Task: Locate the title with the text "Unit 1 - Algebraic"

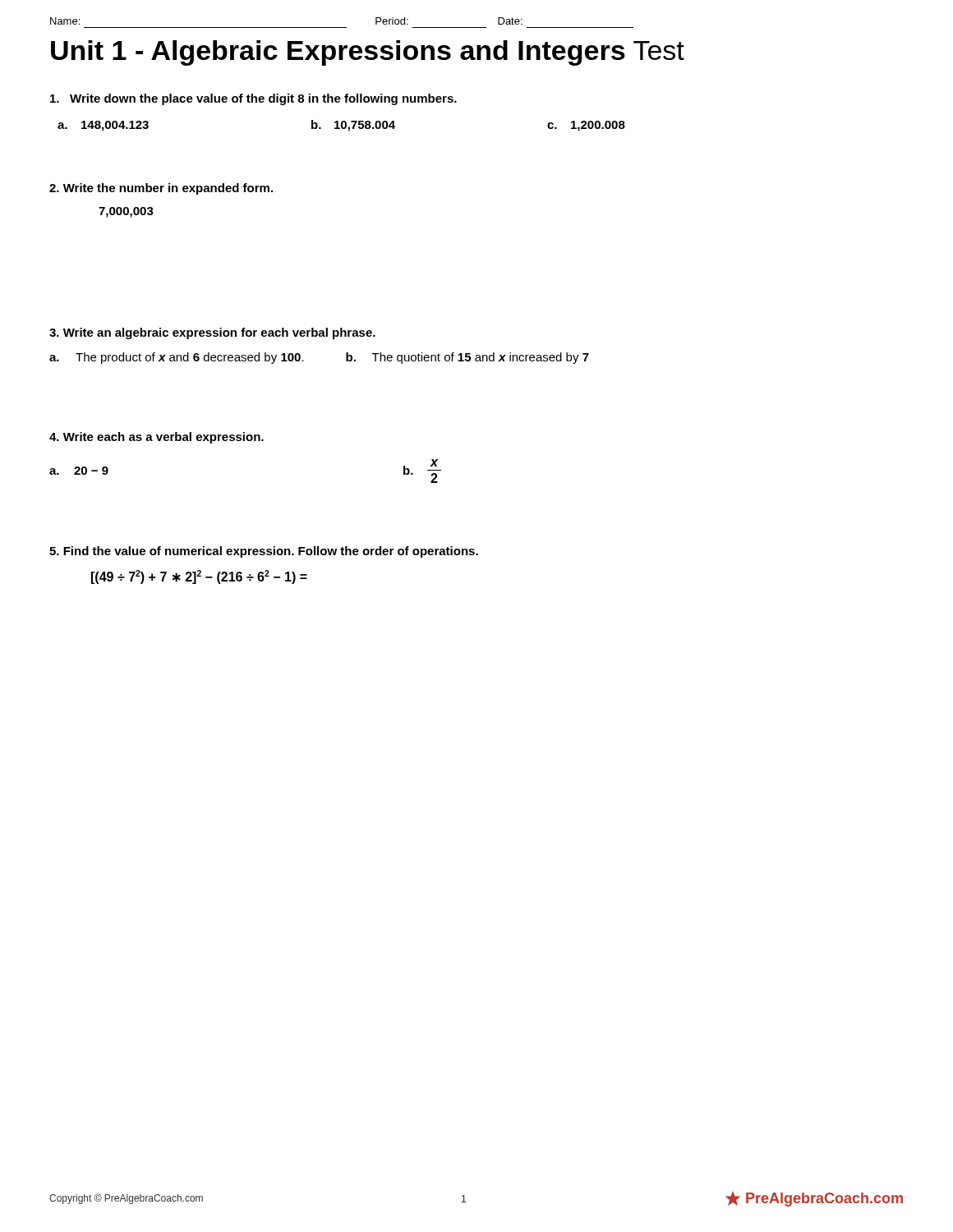Action: 367,50
